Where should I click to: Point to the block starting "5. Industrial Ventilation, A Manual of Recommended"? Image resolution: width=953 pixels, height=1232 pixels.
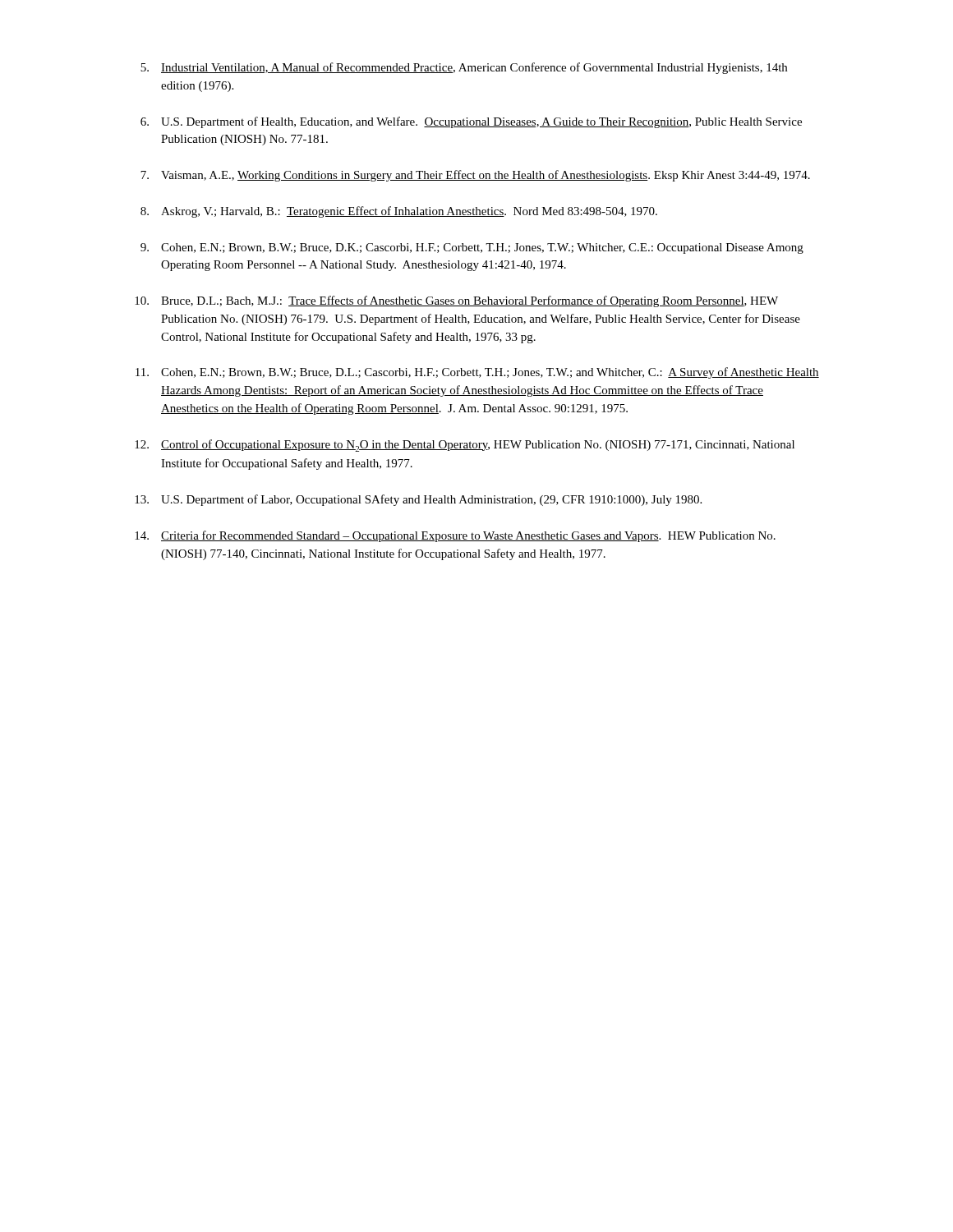coord(464,77)
